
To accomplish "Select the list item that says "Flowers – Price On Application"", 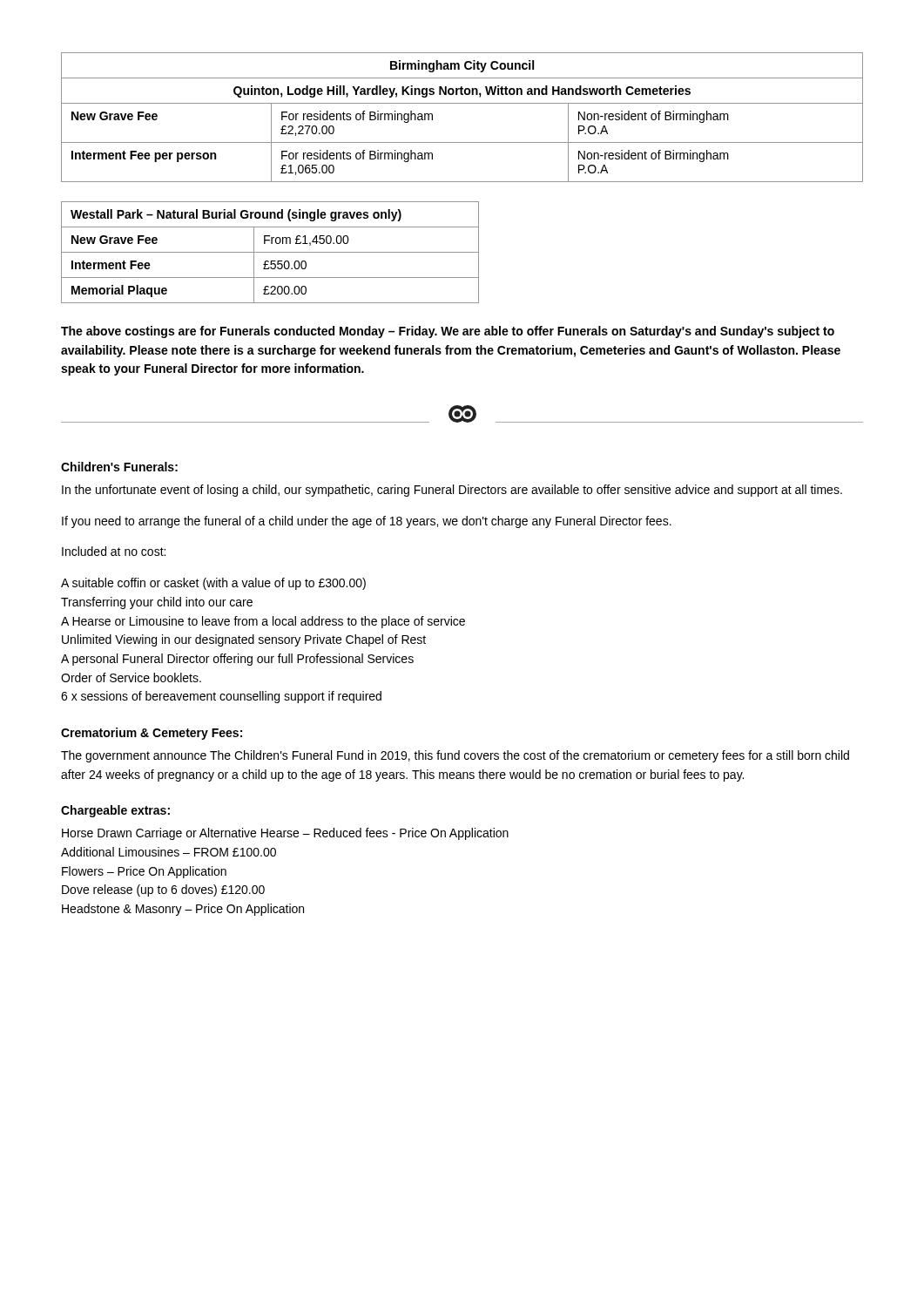I will (x=144, y=871).
